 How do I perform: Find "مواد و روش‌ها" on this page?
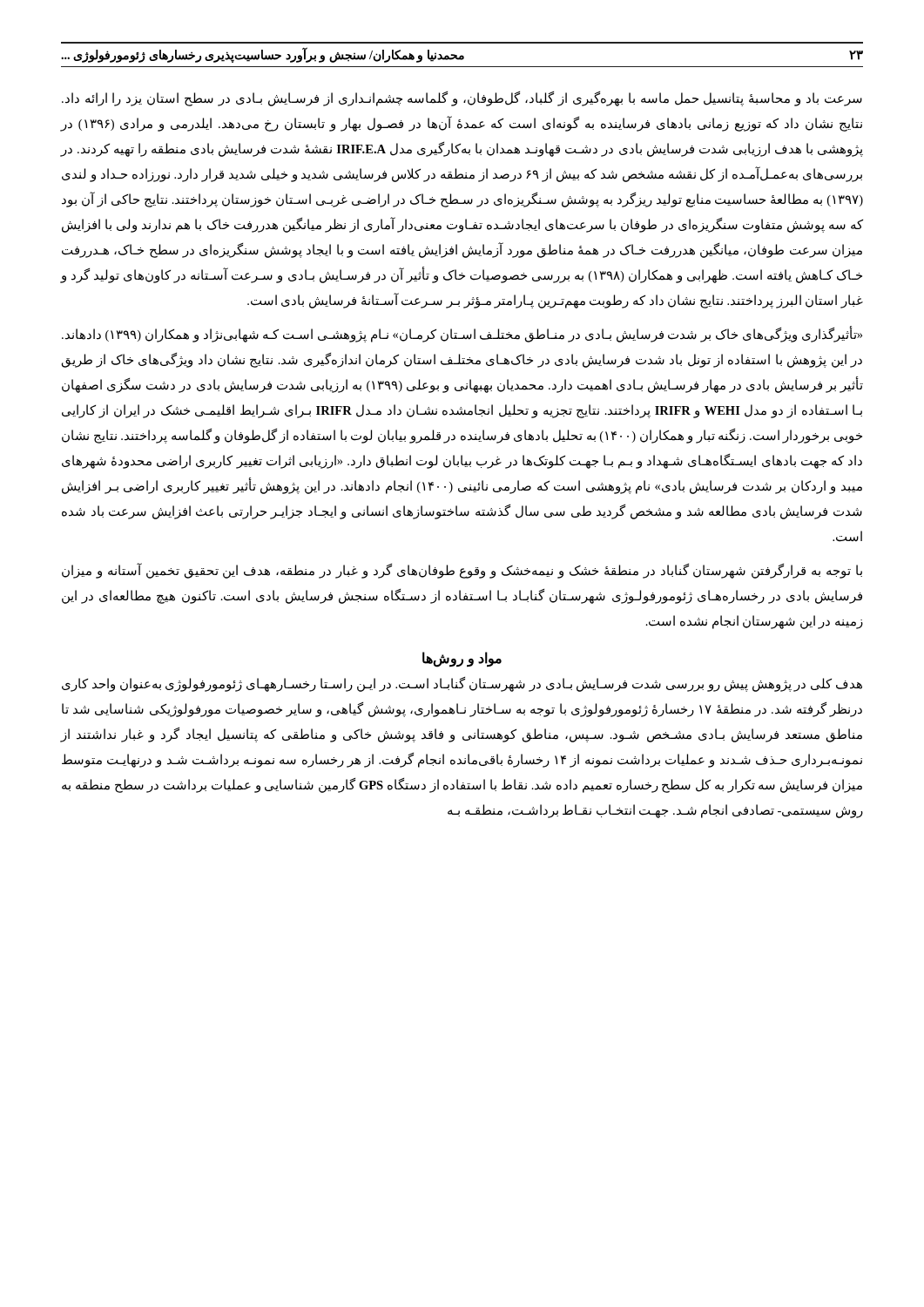462,658
